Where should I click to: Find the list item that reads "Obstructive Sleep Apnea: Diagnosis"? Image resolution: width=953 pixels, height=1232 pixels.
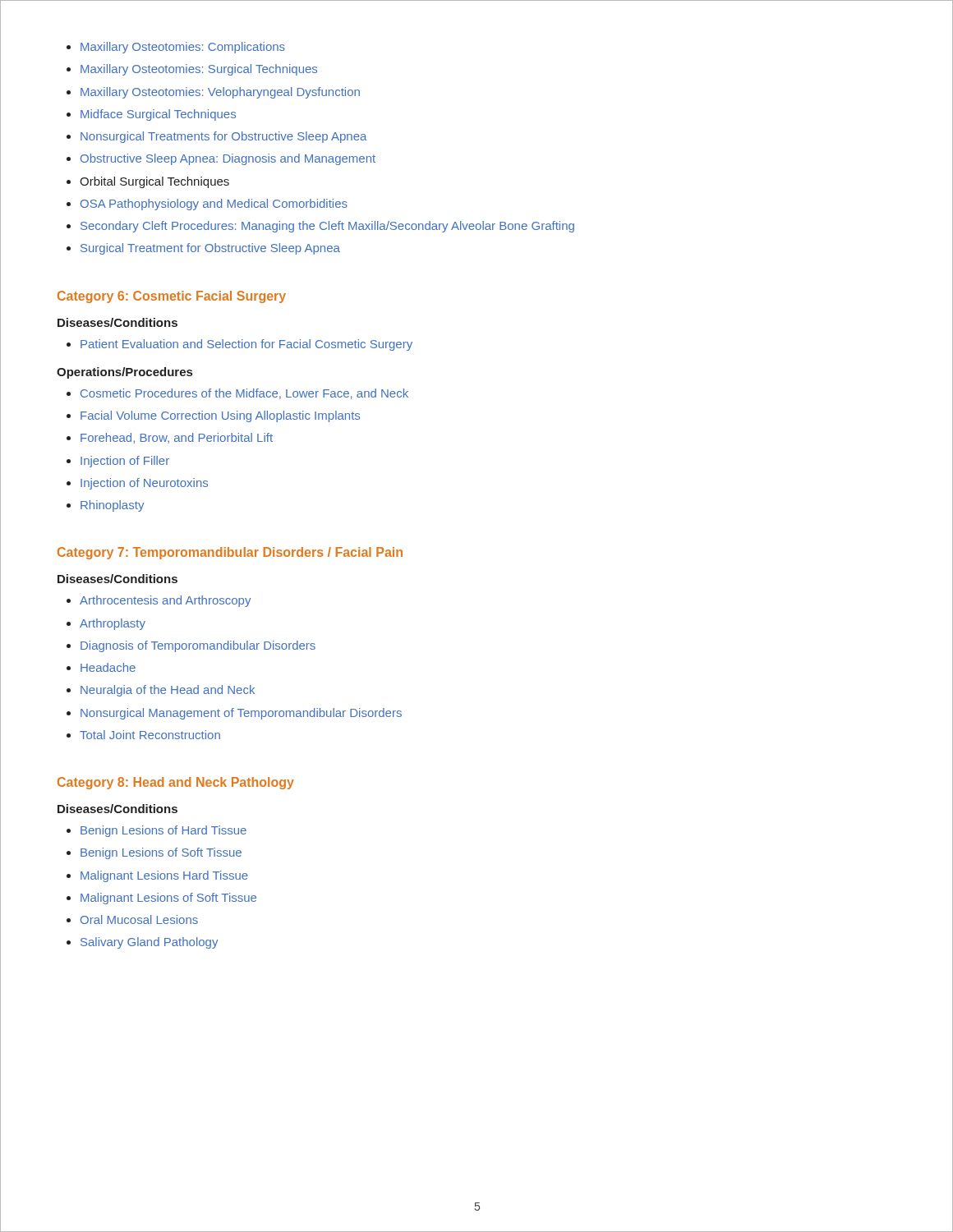pyautogui.click(x=228, y=158)
